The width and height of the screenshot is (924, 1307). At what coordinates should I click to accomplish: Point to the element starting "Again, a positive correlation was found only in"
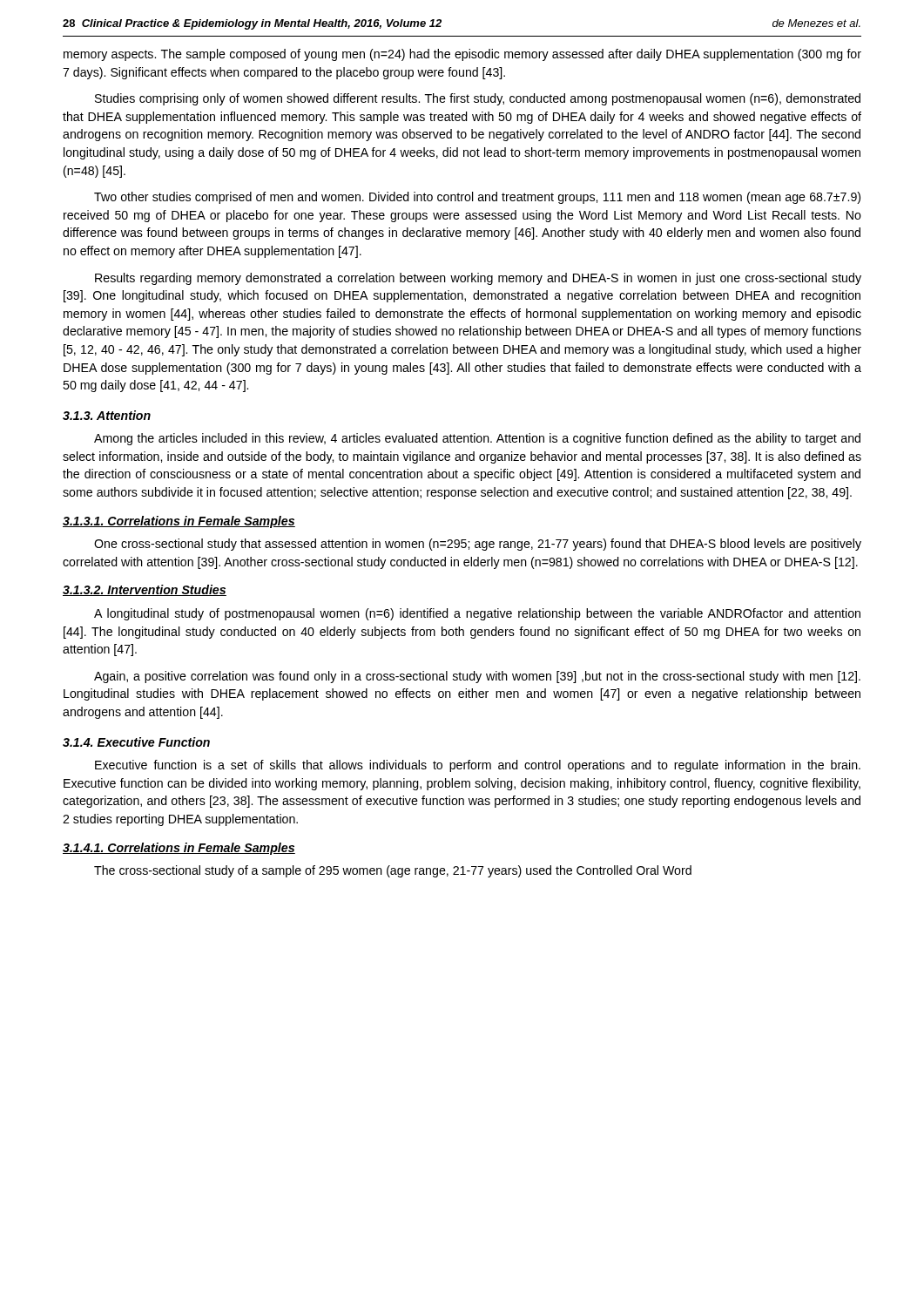[462, 694]
